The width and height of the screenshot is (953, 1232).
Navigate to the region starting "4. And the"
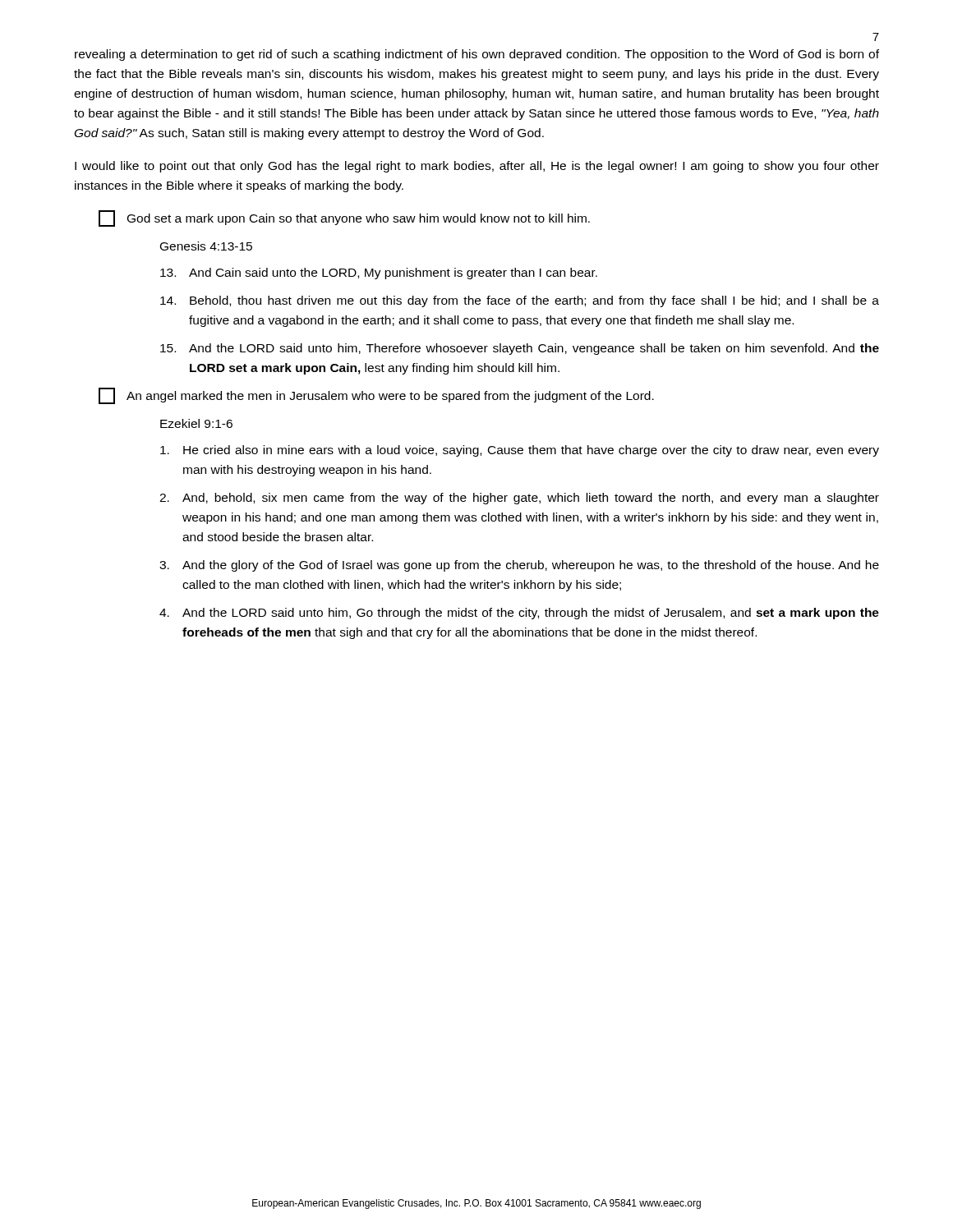(519, 623)
